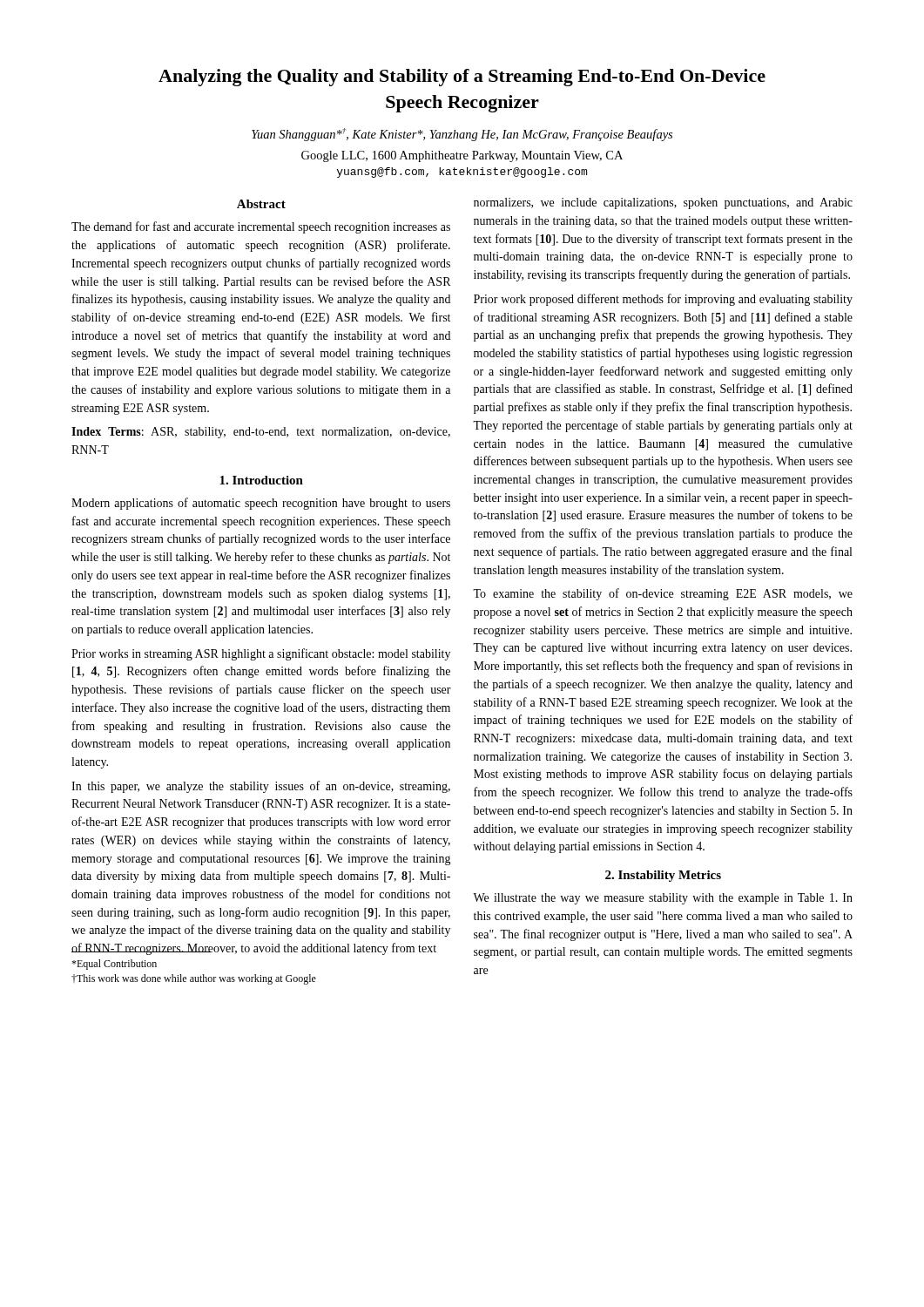Screen dimensions: 1307x924
Task: Click on the text starting "In this paper, we analyze the"
Action: [x=261, y=867]
